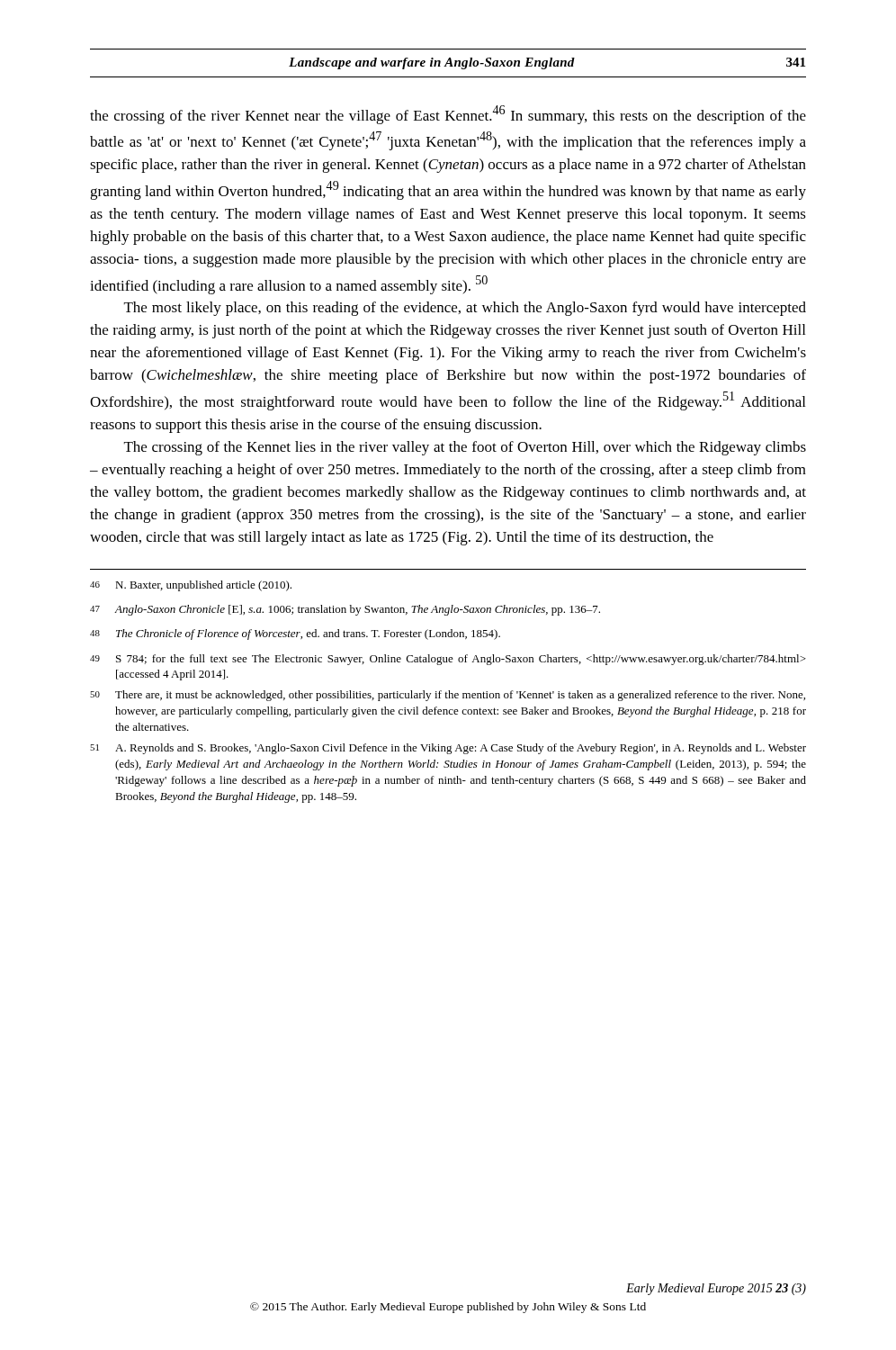This screenshot has height=1350, width=896.
Task: Click the passage that begins "The most likely"
Action: tap(448, 367)
